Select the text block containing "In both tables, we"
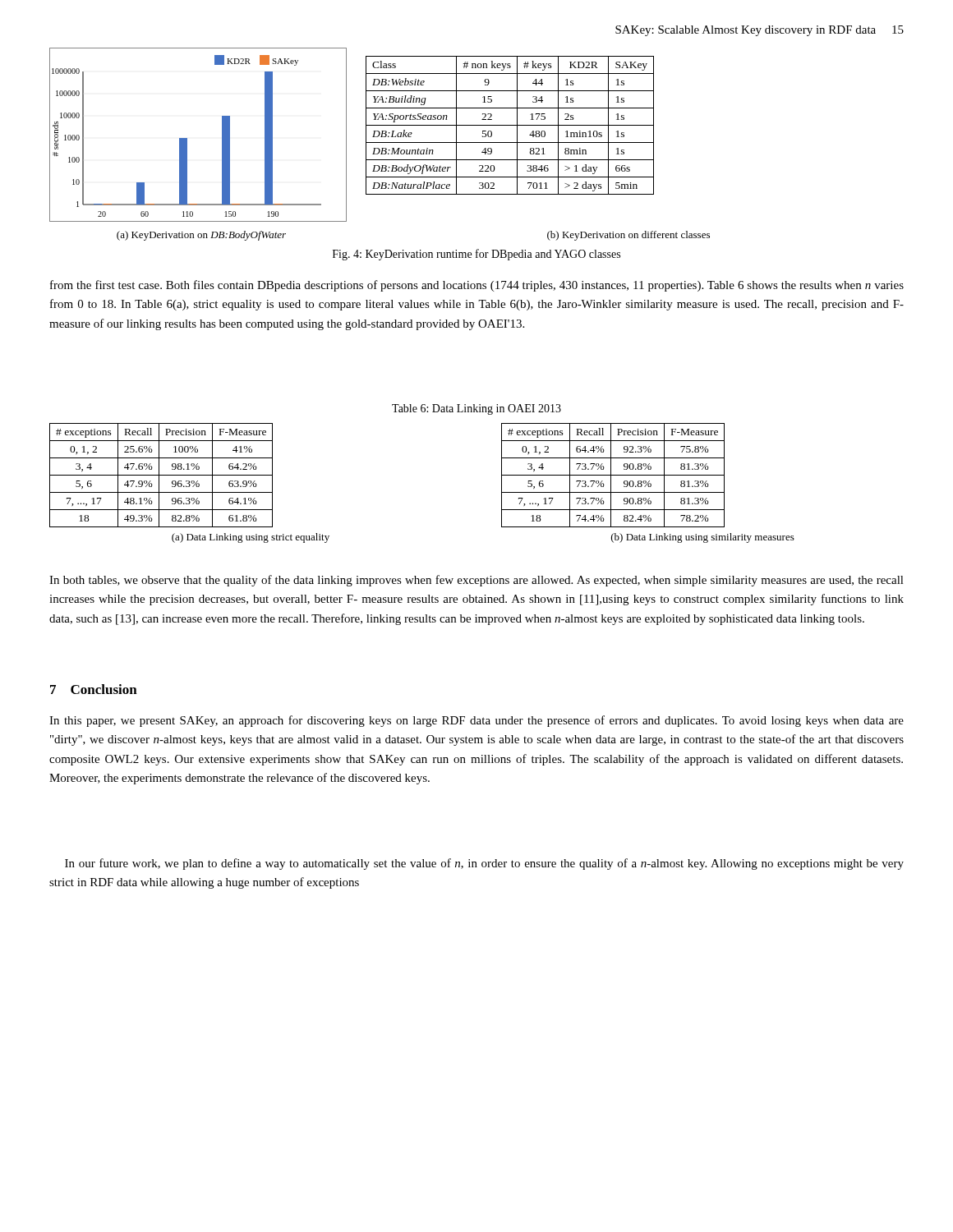Viewport: 953px width, 1232px height. [x=476, y=599]
